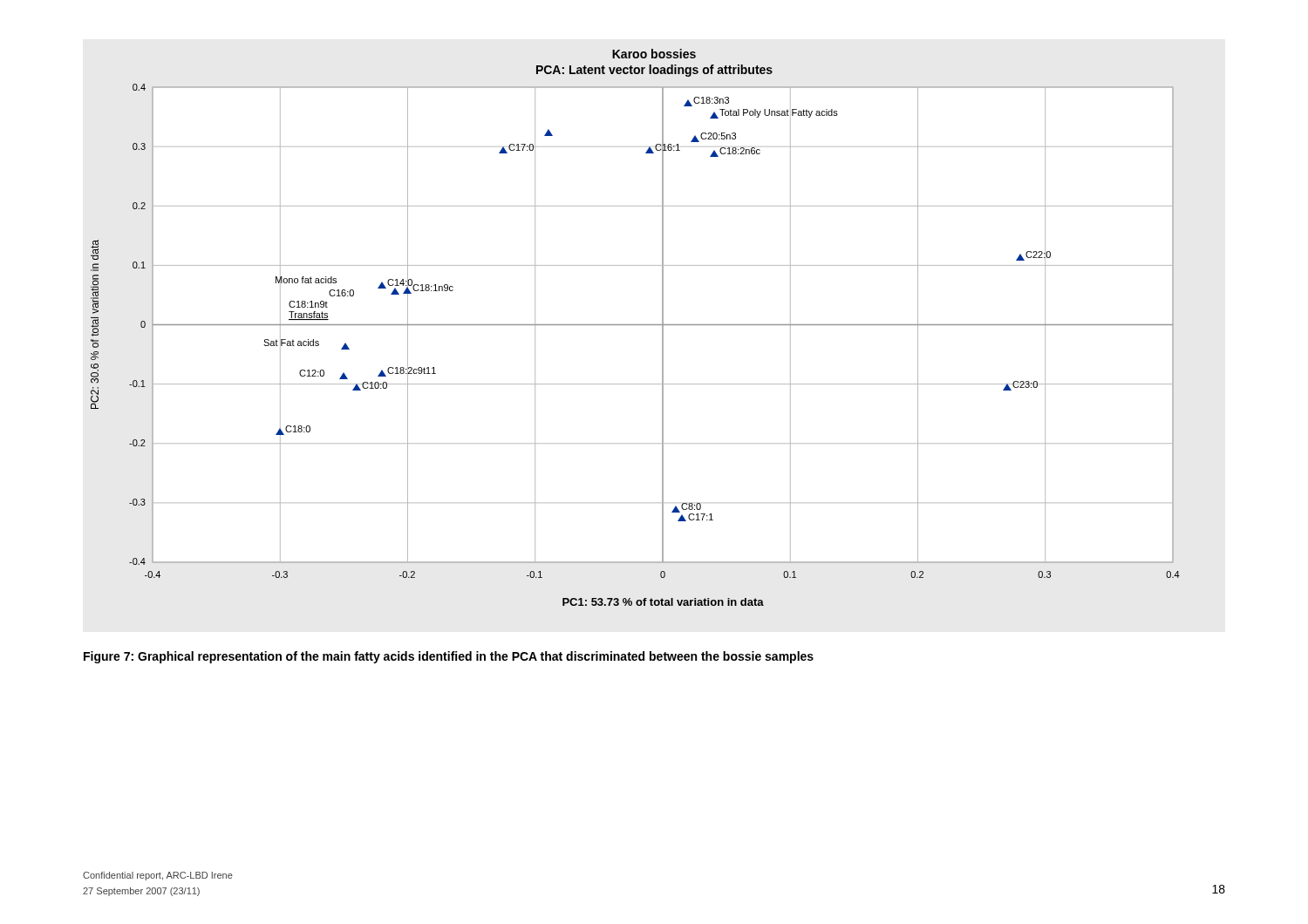The height and width of the screenshot is (924, 1308).
Task: Where is the caption that starts "Figure 7: Graphical"?
Action: [x=654, y=656]
